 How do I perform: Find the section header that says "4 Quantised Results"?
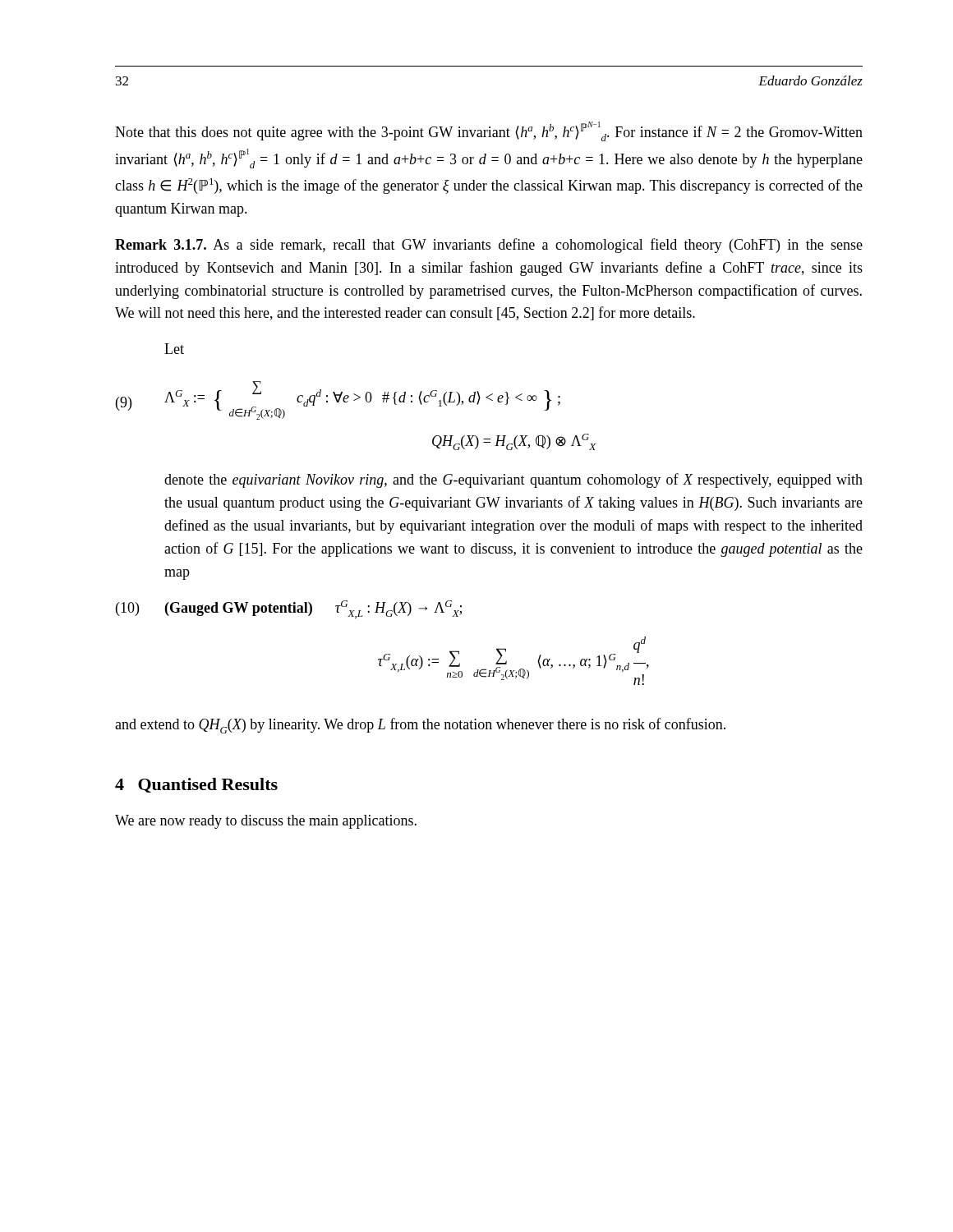click(x=196, y=784)
